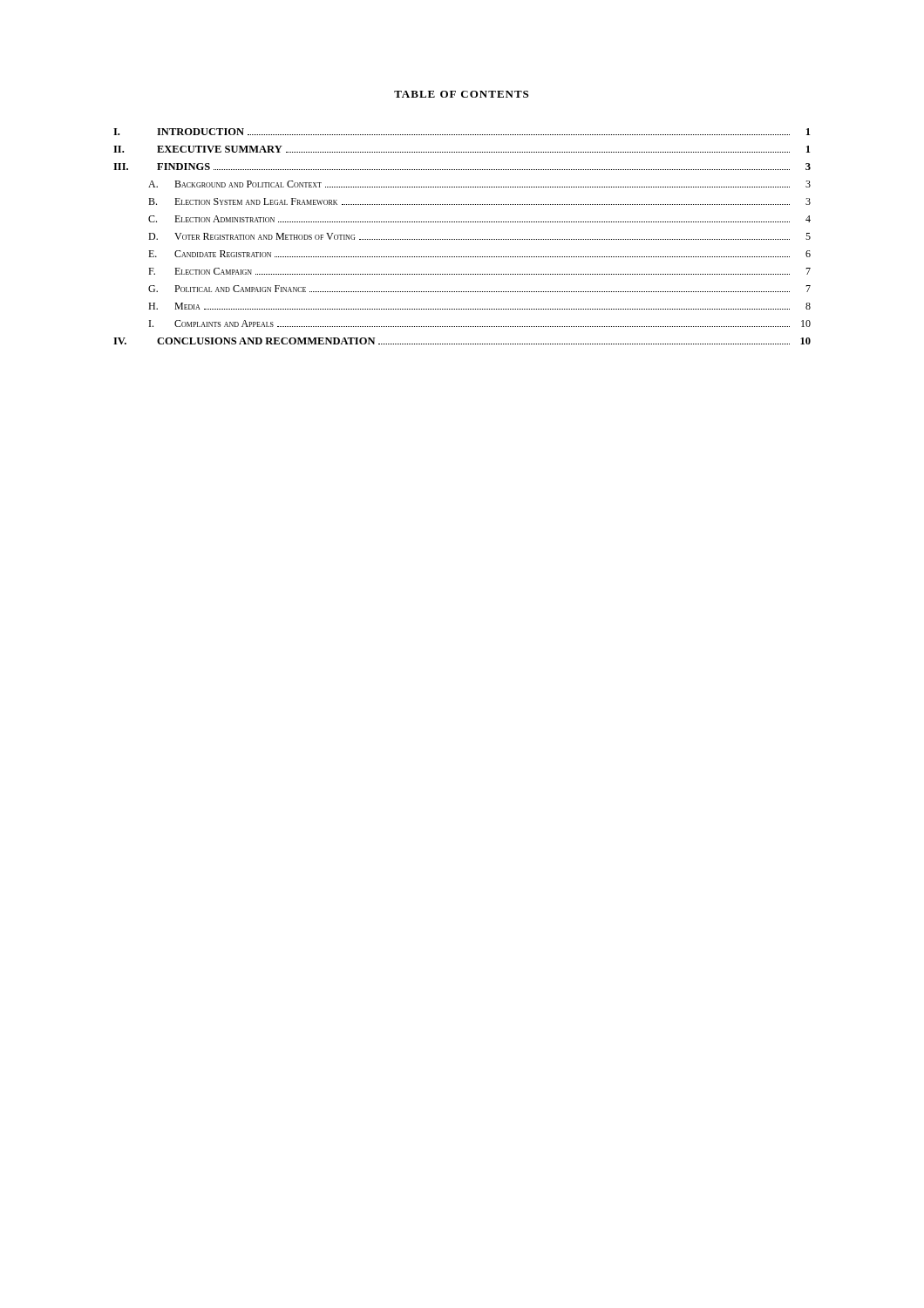Locate the text "III.FINDINGS 3"
This screenshot has height=1308, width=924.
(x=462, y=167)
